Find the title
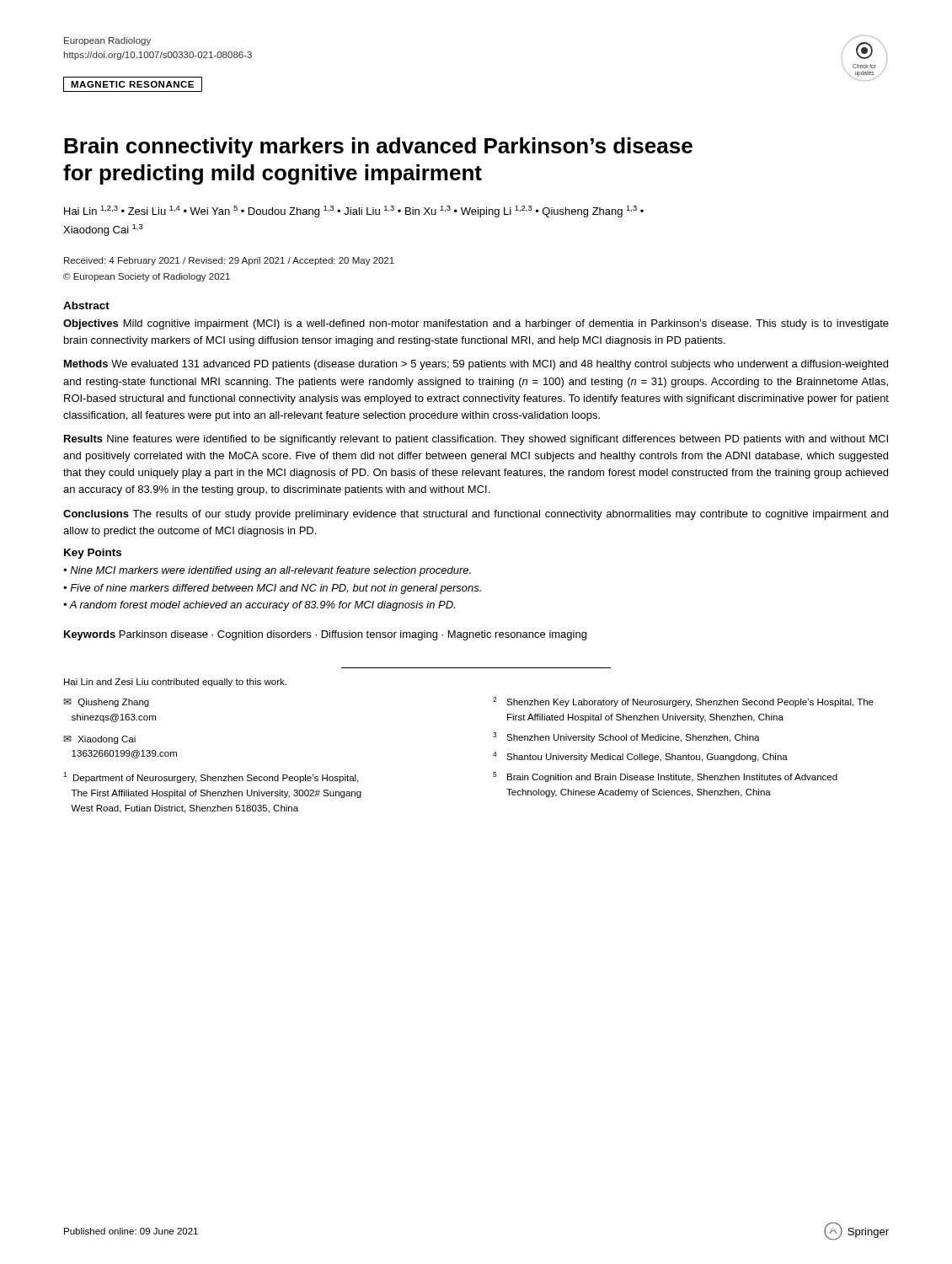Screen dimensions: 1264x952 point(476,159)
